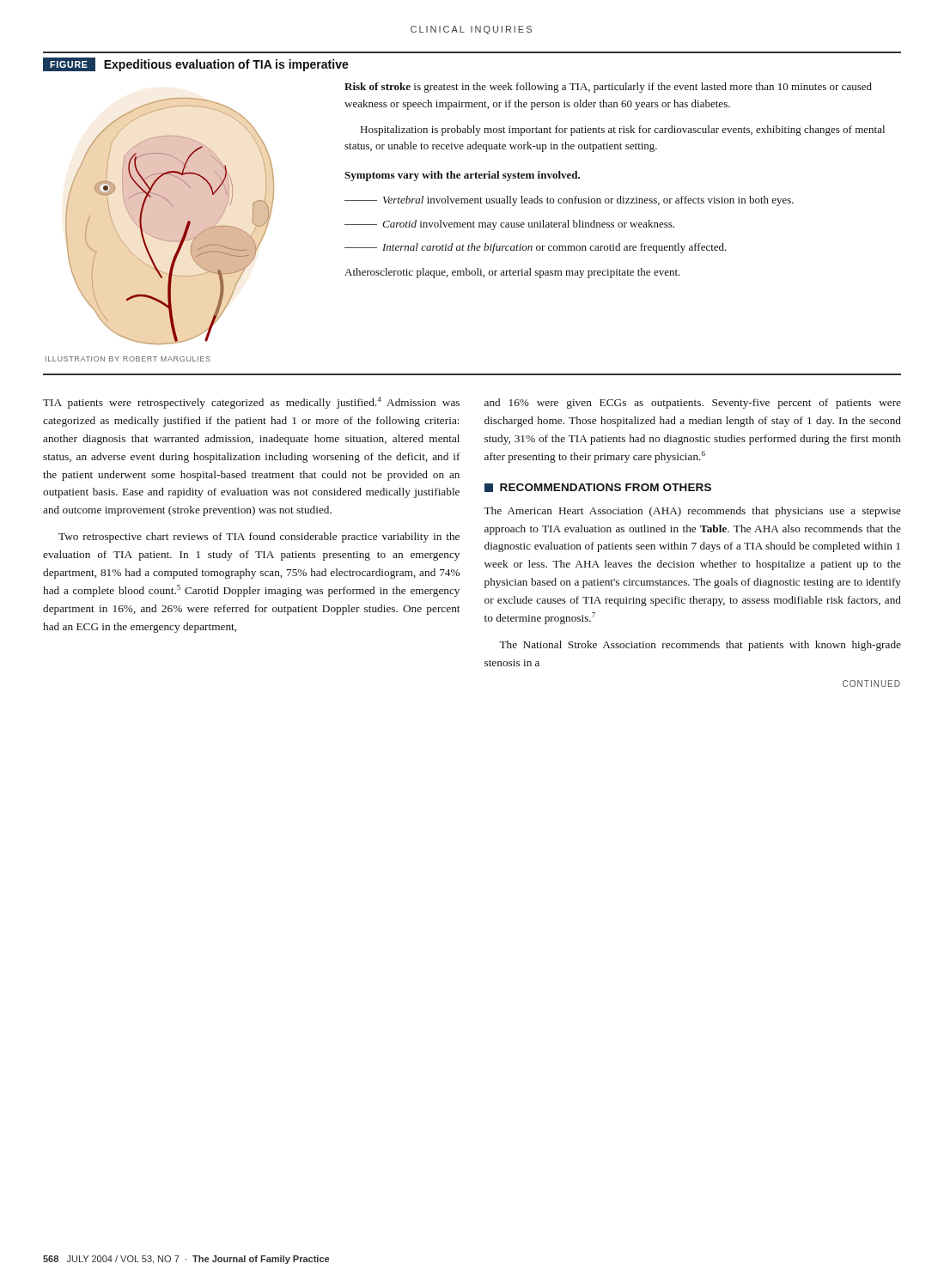The image size is (944, 1288).
Task: Click on the element starting "The American Heart Association (AHA) recommends that"
Action: coord(693,596)
